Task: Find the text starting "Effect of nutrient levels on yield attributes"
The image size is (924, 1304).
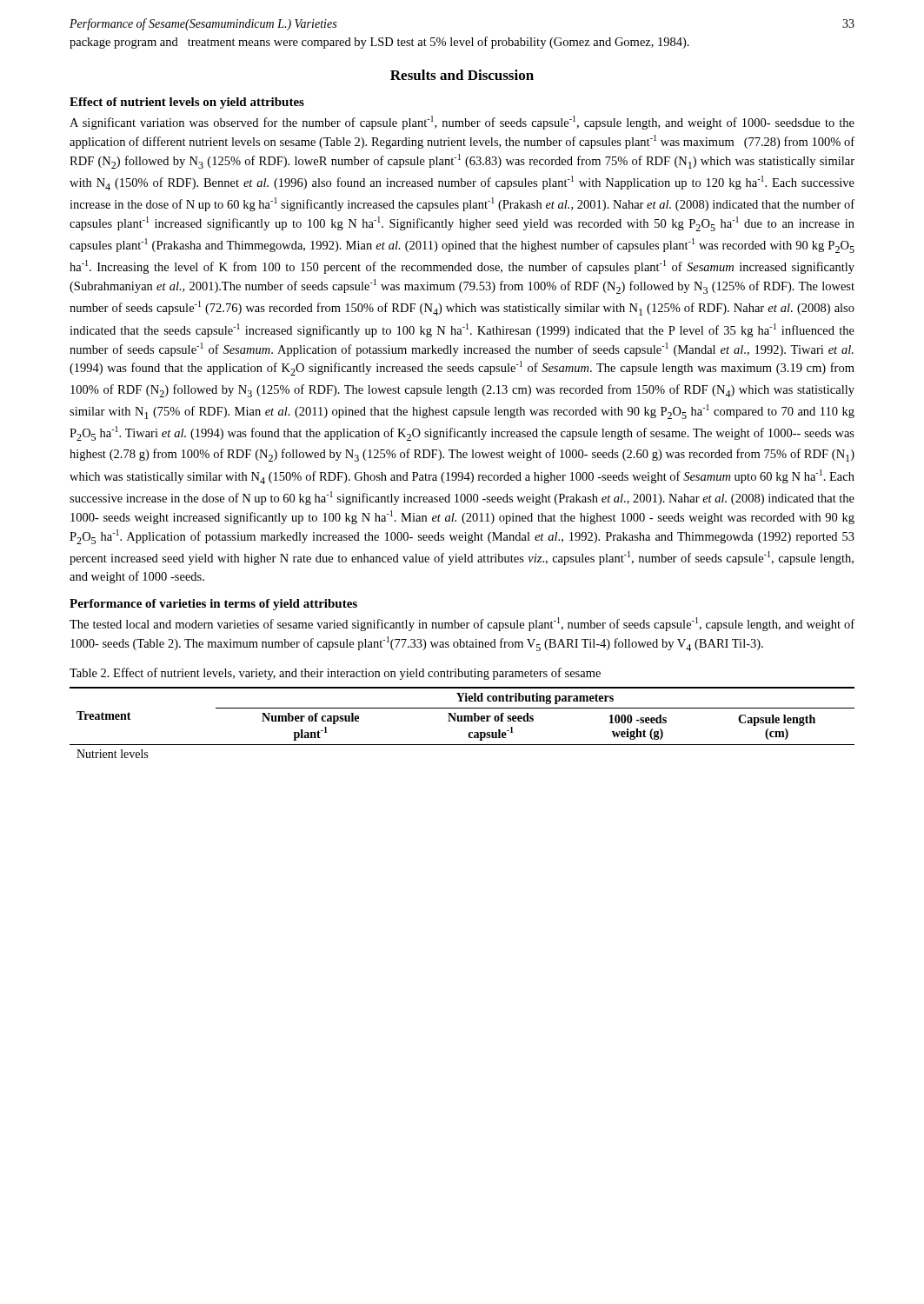Action: 187,102
